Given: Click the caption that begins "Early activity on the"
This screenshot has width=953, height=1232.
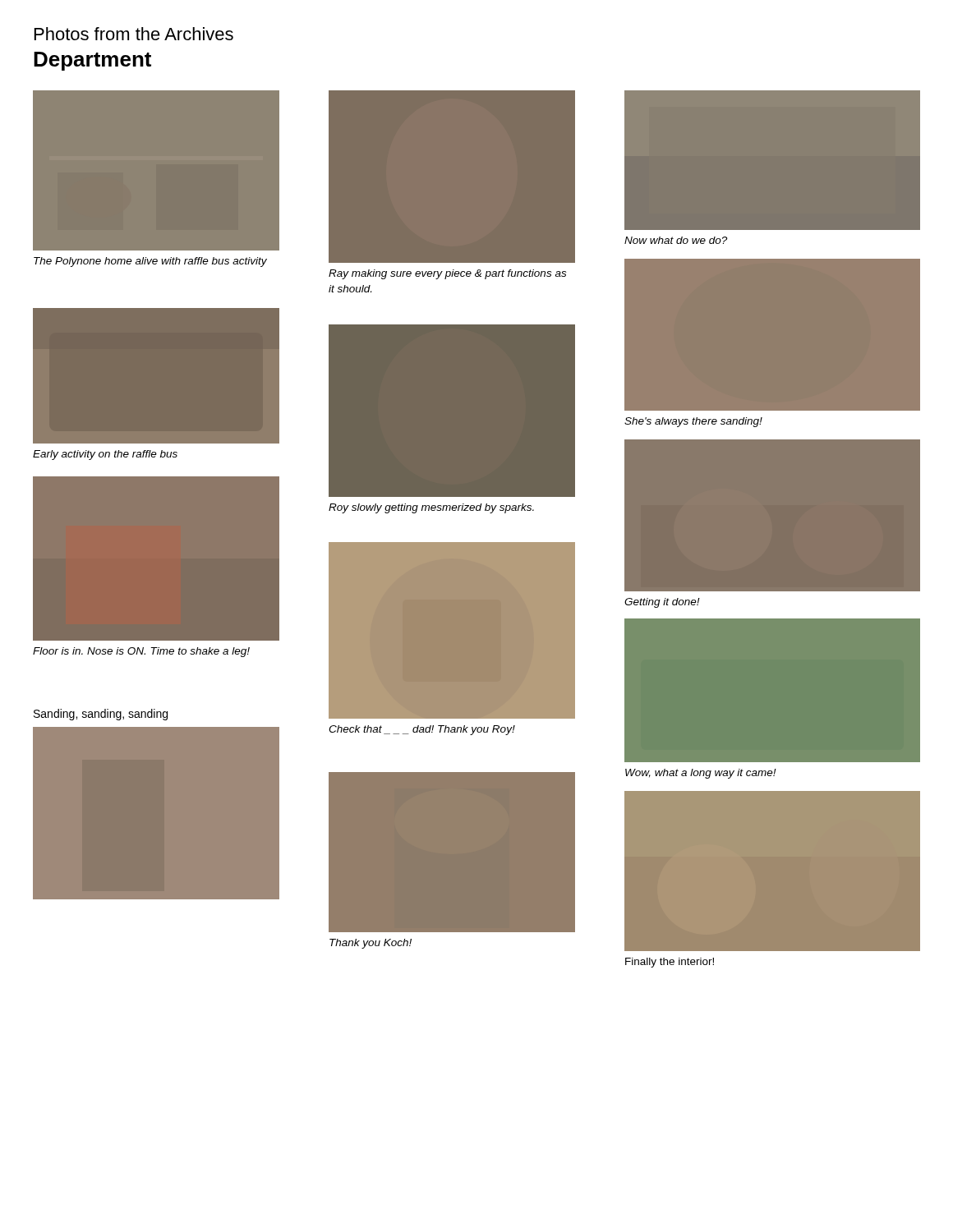Looking at the screenshot, I should click(105, 454).
